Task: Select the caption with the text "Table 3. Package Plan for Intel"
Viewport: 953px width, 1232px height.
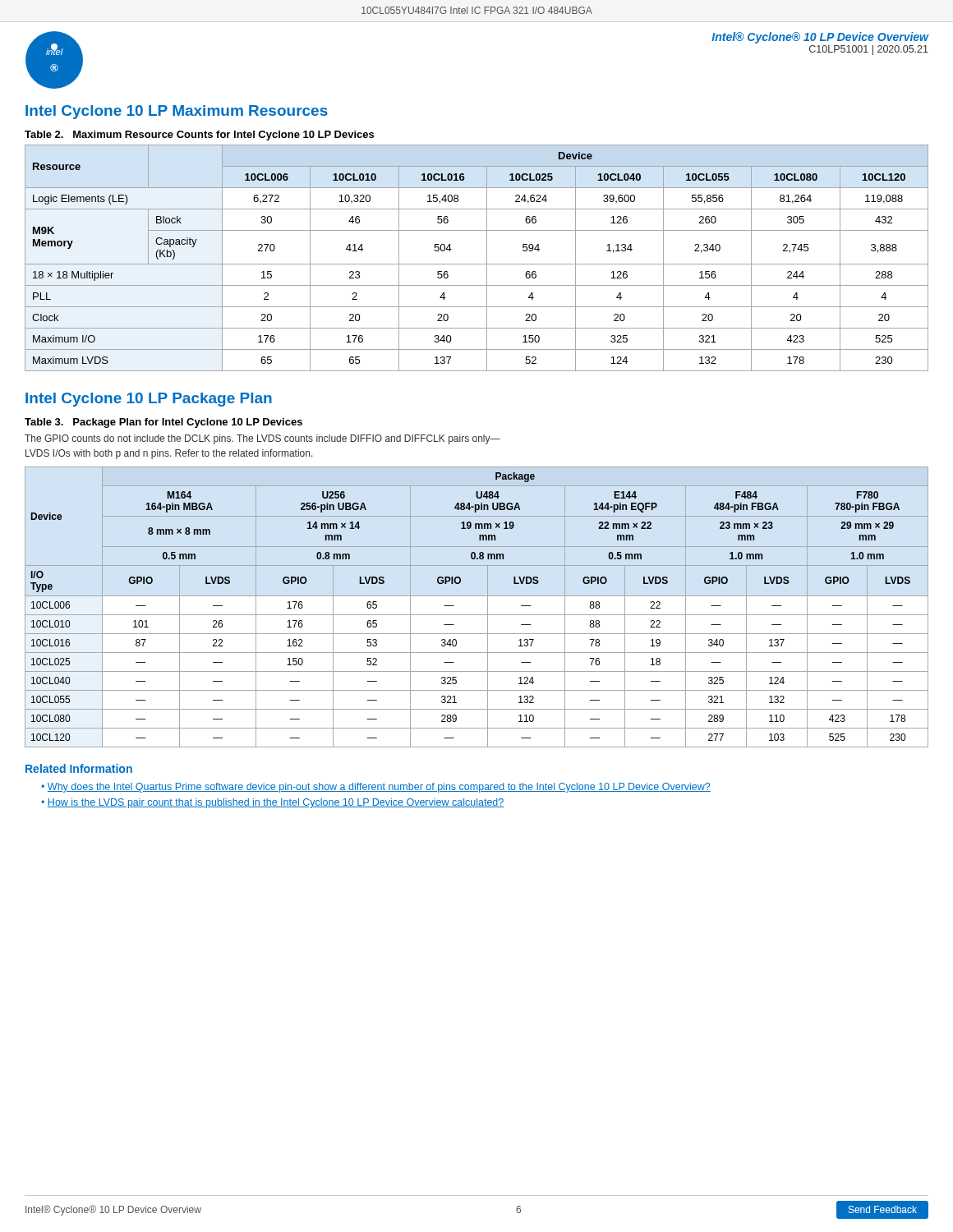Action: tap(164, 422)
